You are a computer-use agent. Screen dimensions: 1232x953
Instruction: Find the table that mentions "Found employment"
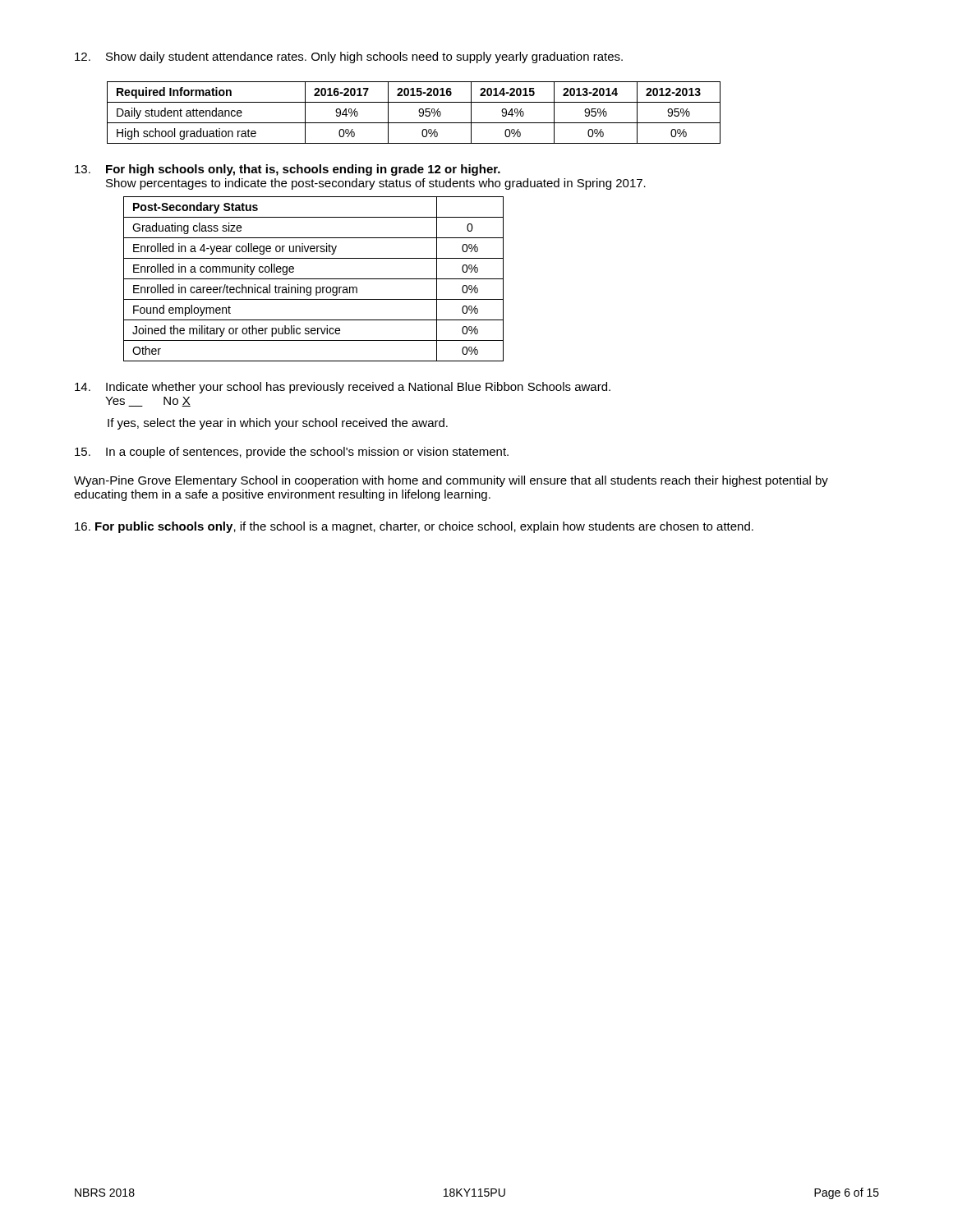click(501, 279)
